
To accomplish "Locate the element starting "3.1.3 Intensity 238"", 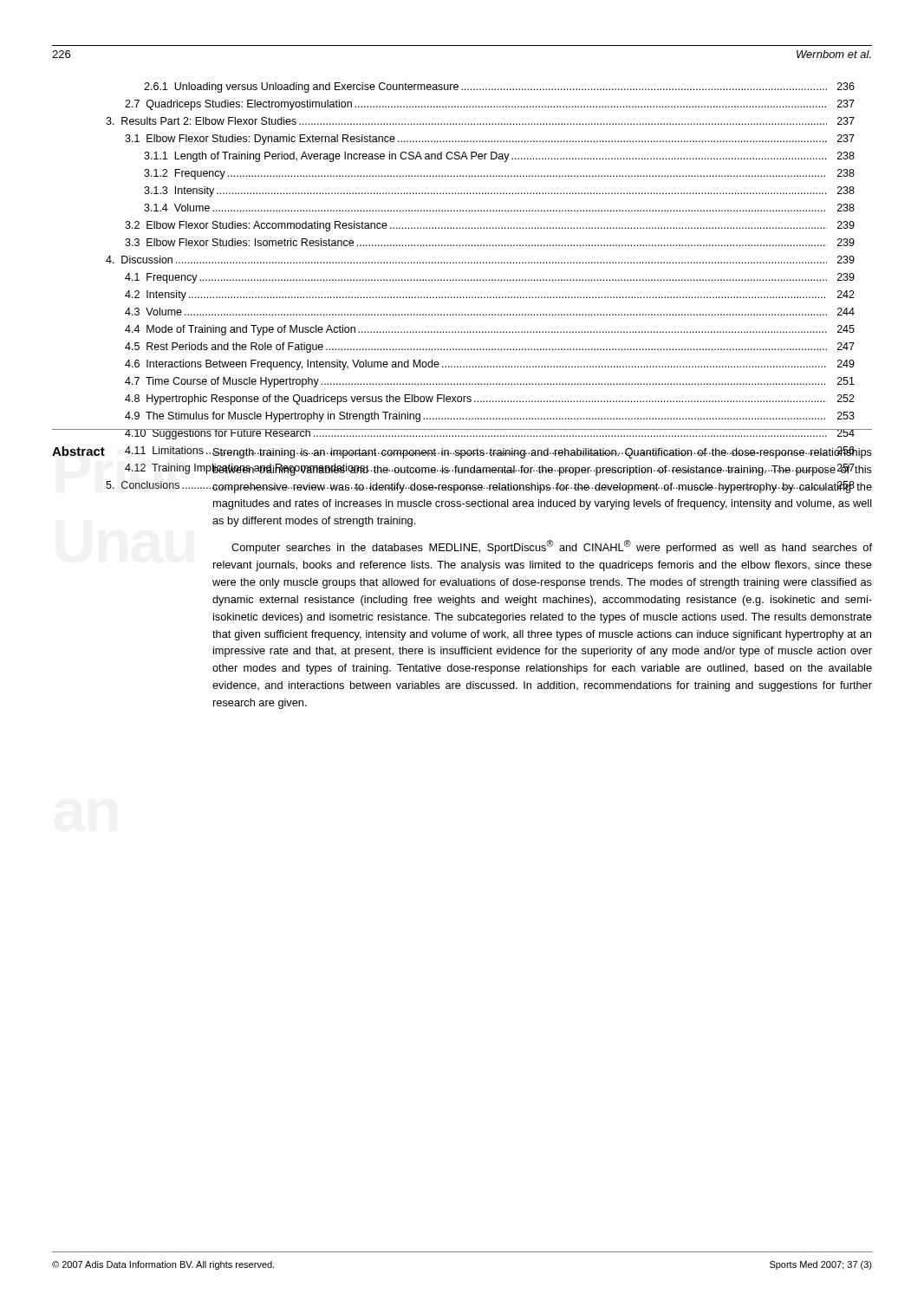I will 471,191.
